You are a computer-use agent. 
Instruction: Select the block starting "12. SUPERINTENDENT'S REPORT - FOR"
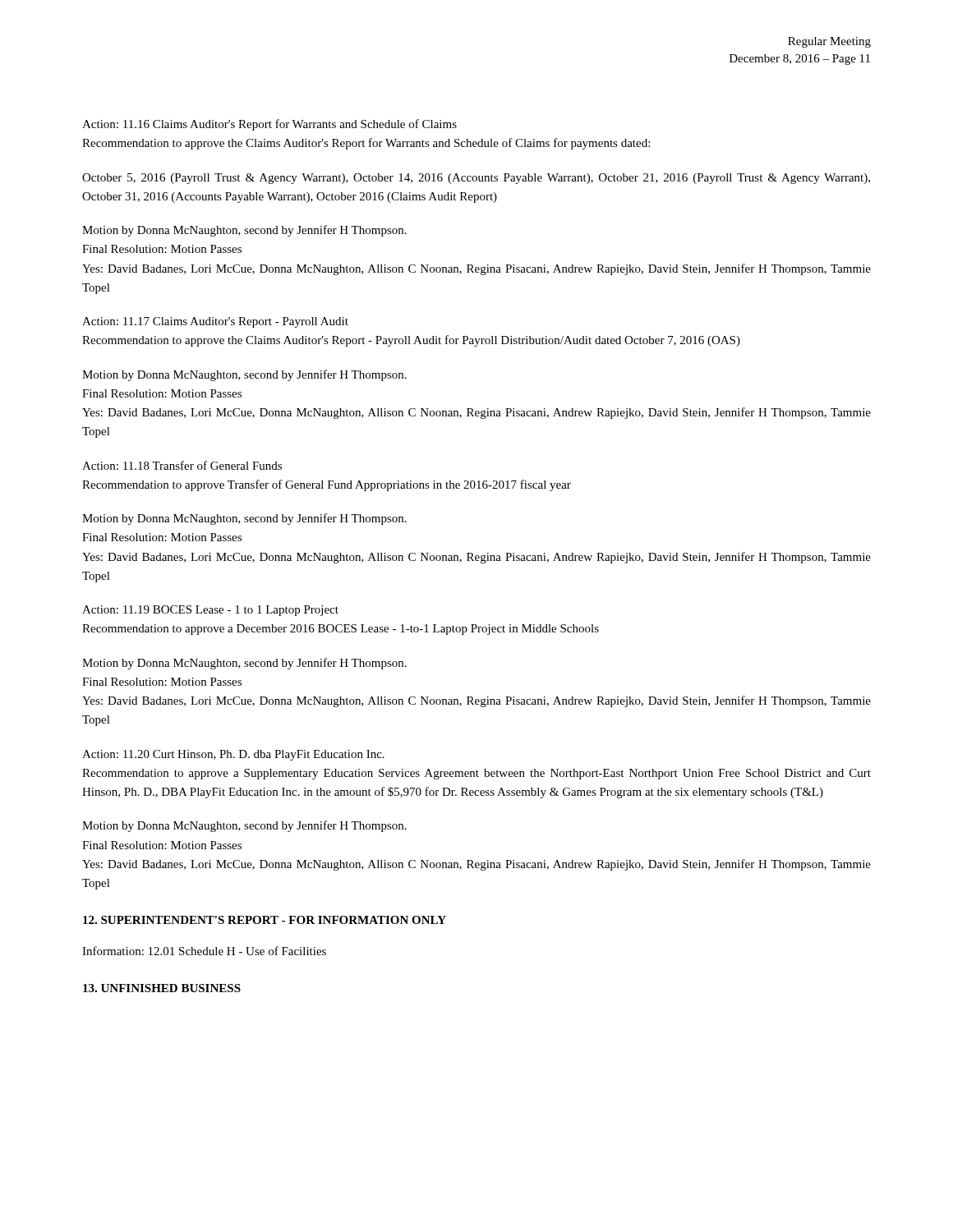point(264,920)
